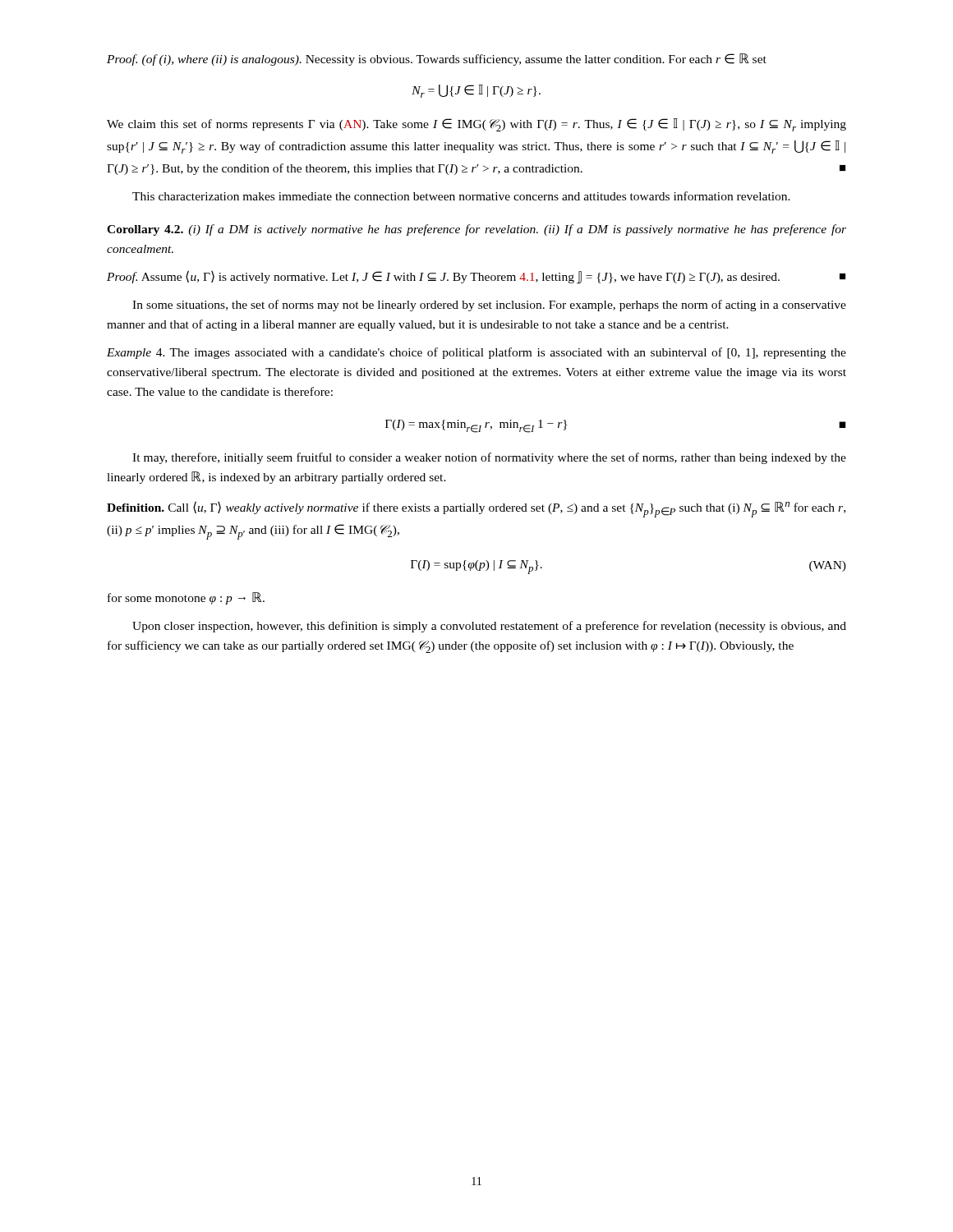Select the passage starting "Proof. (of (i), where"
Viewport: 953px width, 1232px height.
(x=476, y=59)
